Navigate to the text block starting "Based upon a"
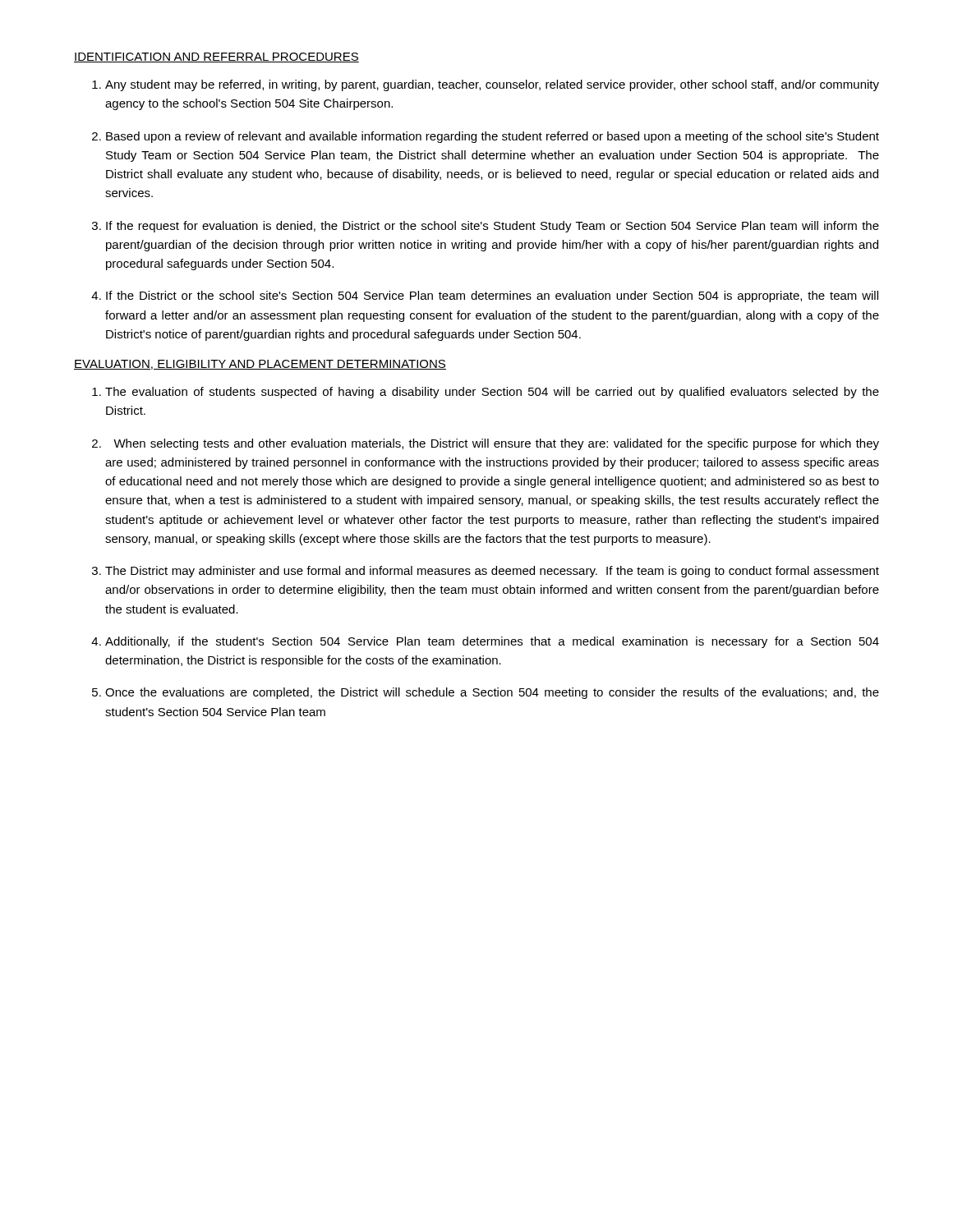The image size is (953, 1232). [492, 164]
